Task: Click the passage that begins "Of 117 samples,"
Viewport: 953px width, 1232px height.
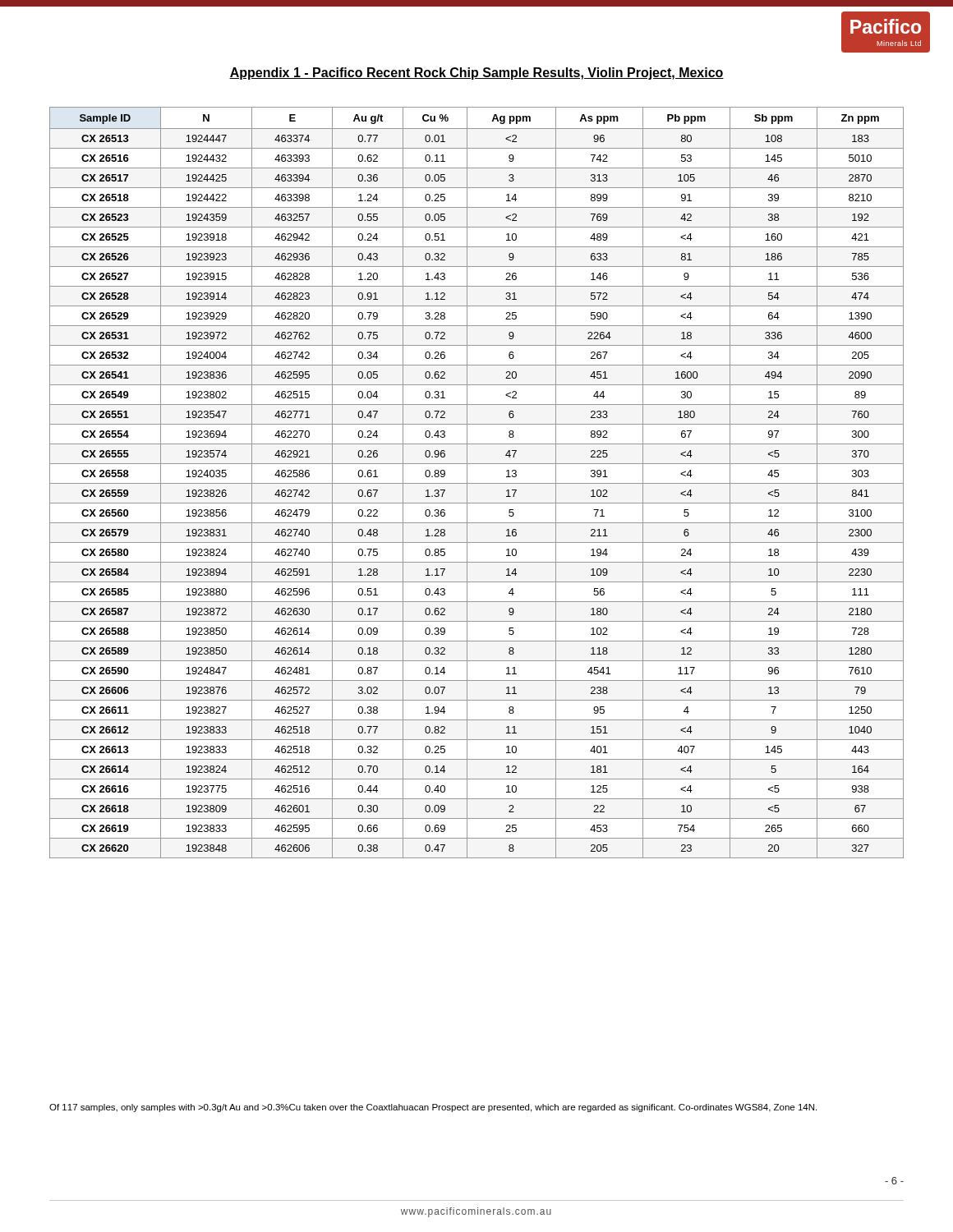Action: point(433,1107)
